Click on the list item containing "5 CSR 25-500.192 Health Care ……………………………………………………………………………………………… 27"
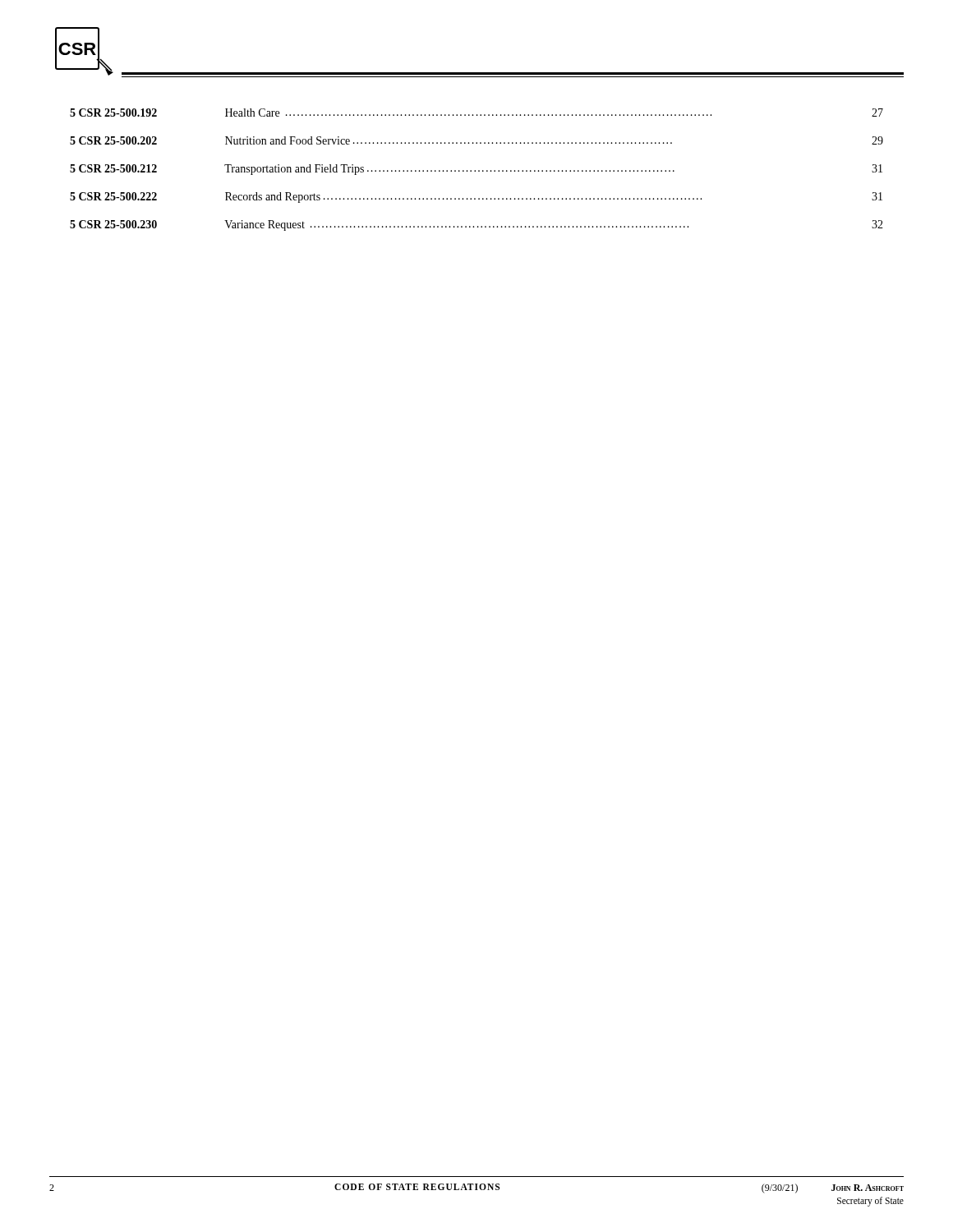 pos(476,113)
